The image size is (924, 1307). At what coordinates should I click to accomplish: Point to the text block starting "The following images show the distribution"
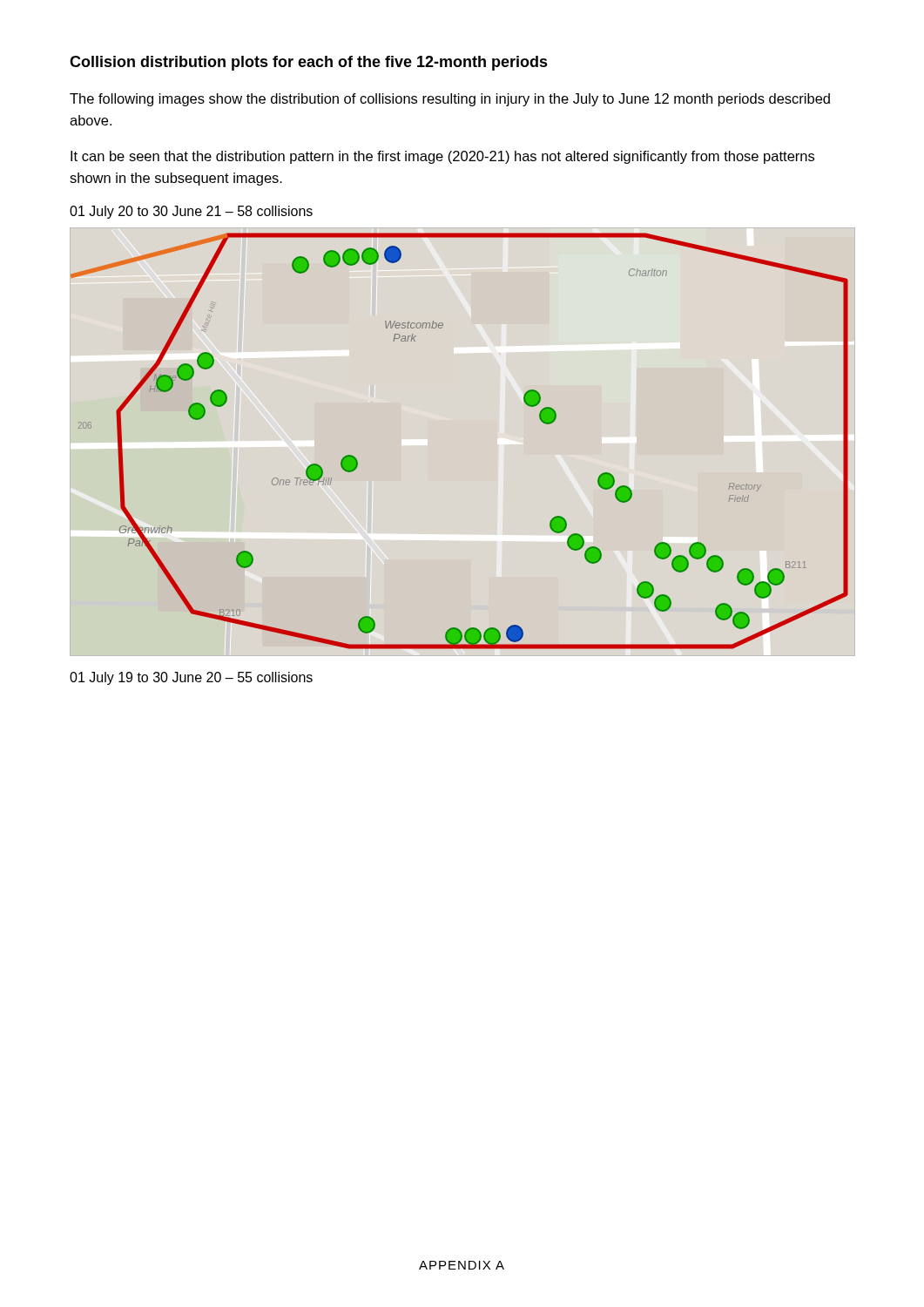[x=450, y=110]
